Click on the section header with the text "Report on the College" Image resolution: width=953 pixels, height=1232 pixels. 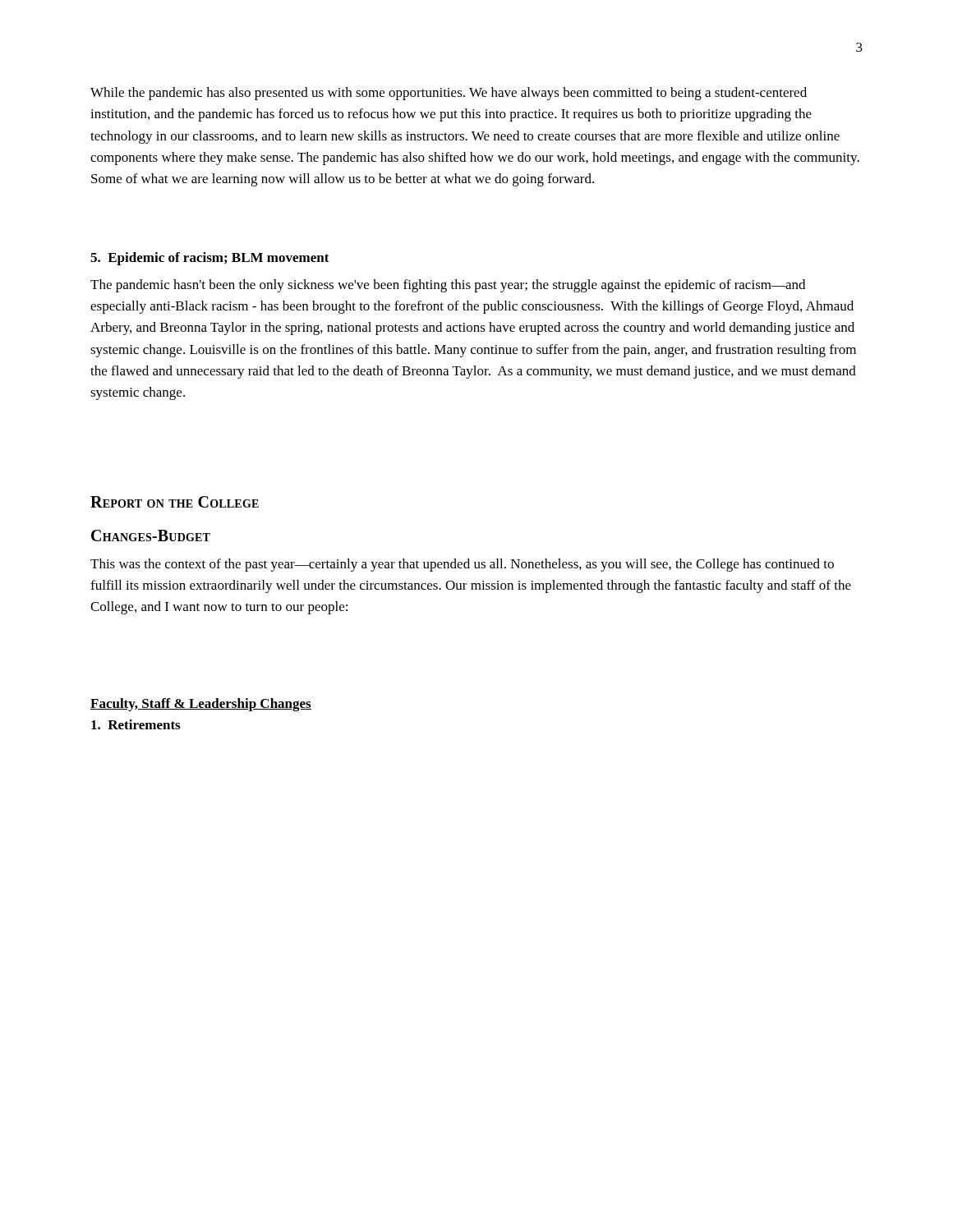(175, 502)
